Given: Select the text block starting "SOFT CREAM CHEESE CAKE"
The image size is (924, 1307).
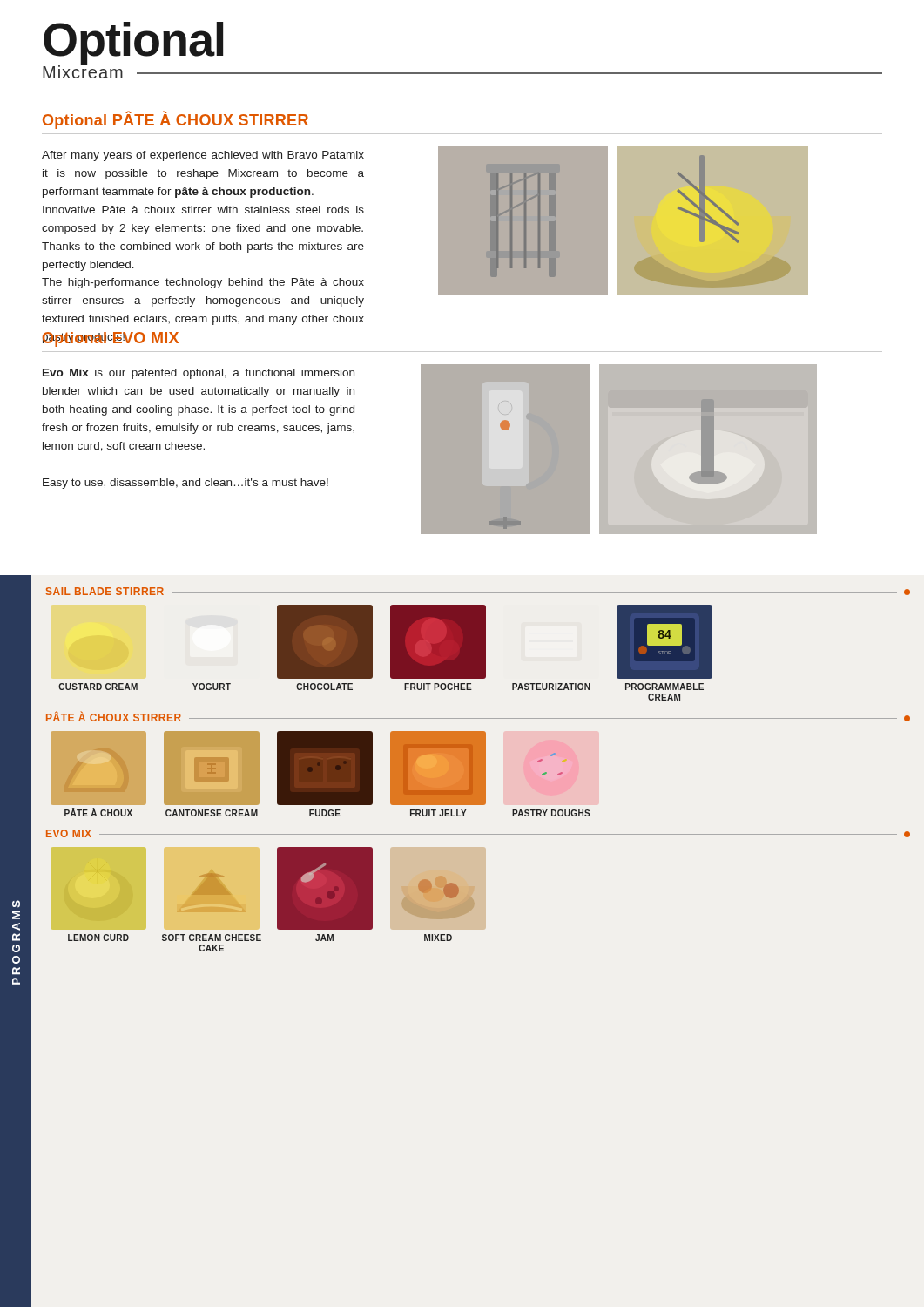Looking at the screenshot, I should click(x=212, y=943).
